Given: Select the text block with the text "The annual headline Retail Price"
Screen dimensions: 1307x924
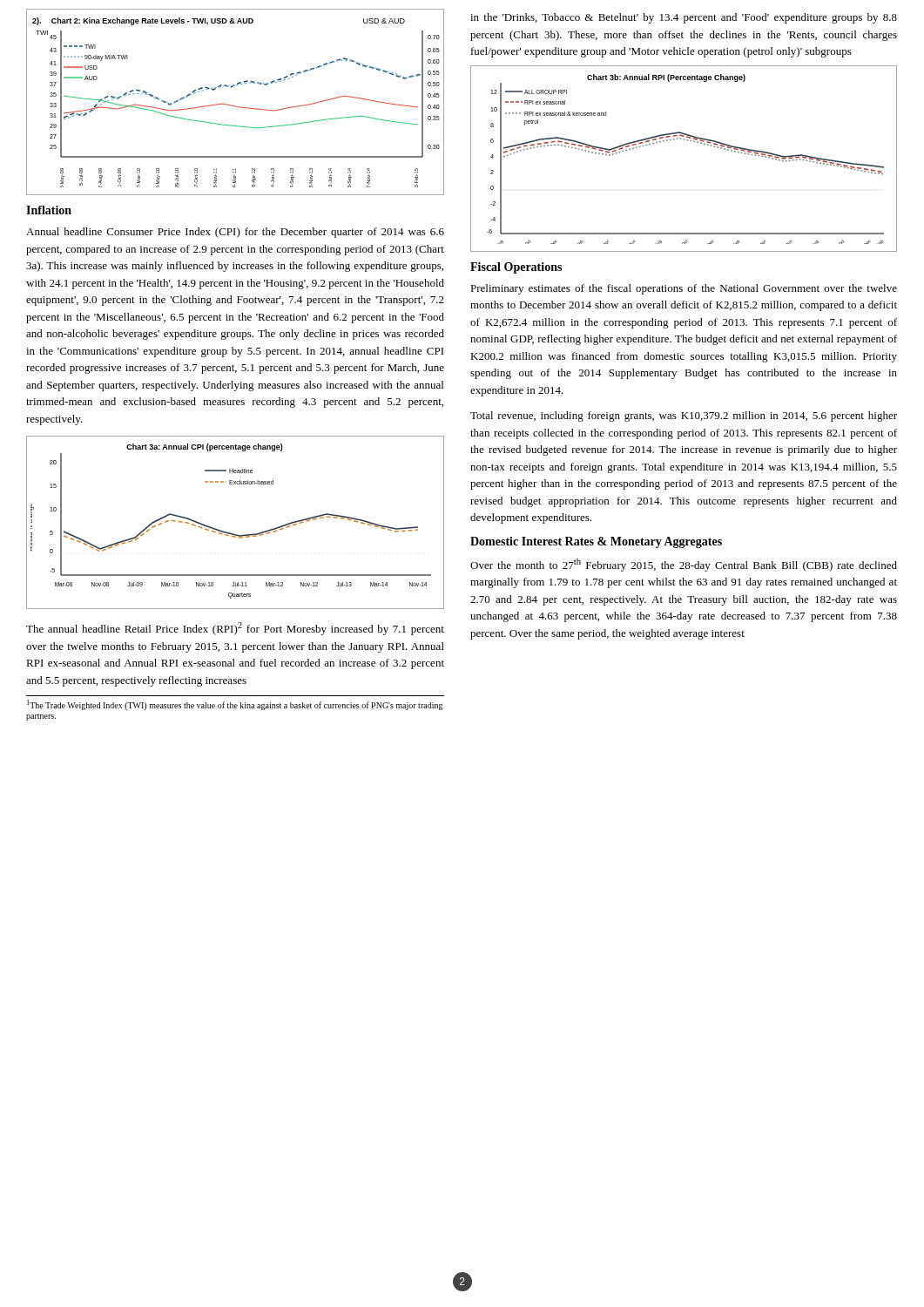Looking at the screenshot, I should tap(235, 653).
